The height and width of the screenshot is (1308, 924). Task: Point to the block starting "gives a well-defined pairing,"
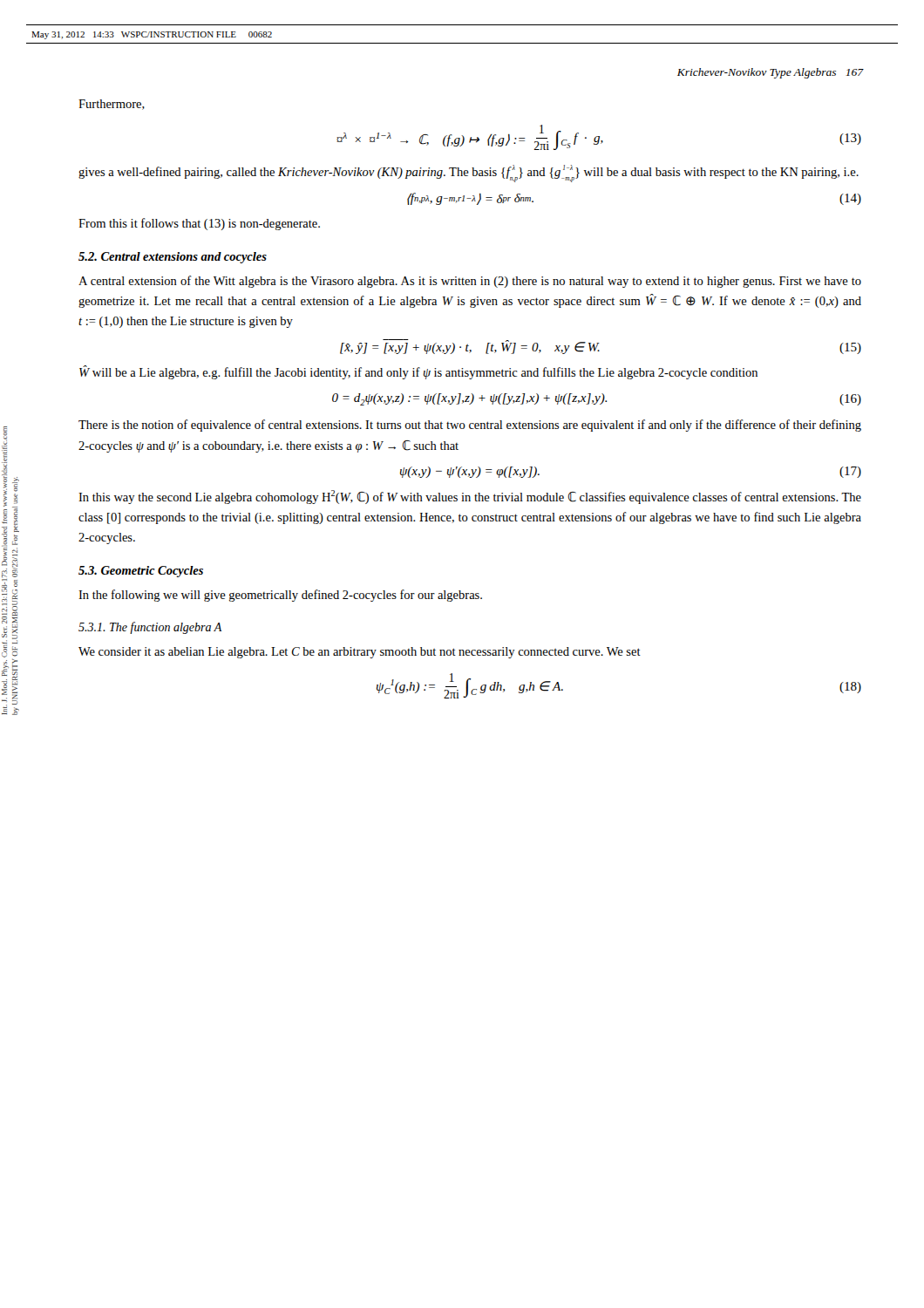pos(469,173)
